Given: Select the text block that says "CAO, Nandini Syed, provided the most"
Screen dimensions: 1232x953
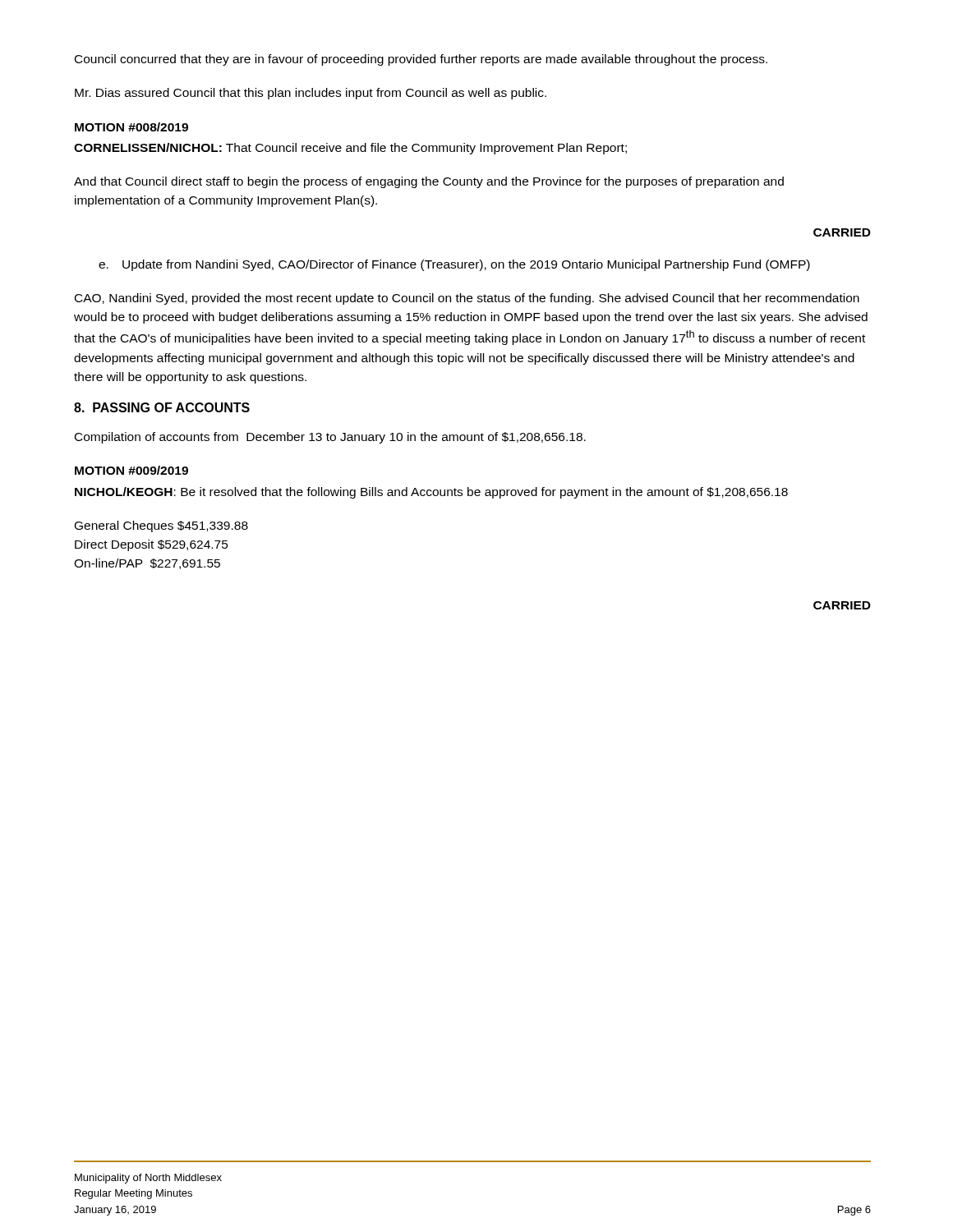Looking at the screenshot, I should coord(471,337).
